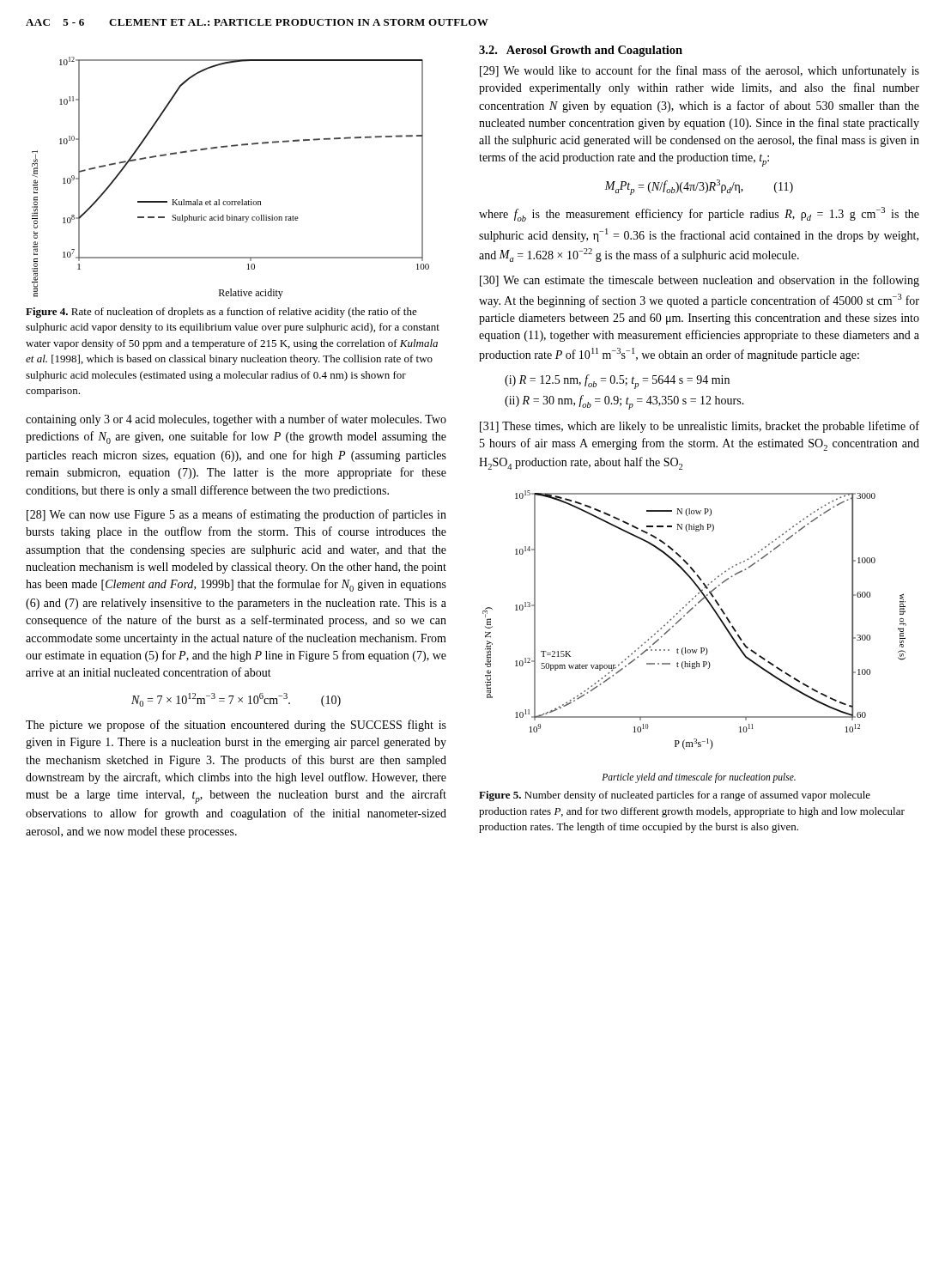This screenshot has width=945, height=1288.
Task: Select the formula with the text "N0 = 7 × 1012m−3 = 7 ×"
Action: pos(236,700)
